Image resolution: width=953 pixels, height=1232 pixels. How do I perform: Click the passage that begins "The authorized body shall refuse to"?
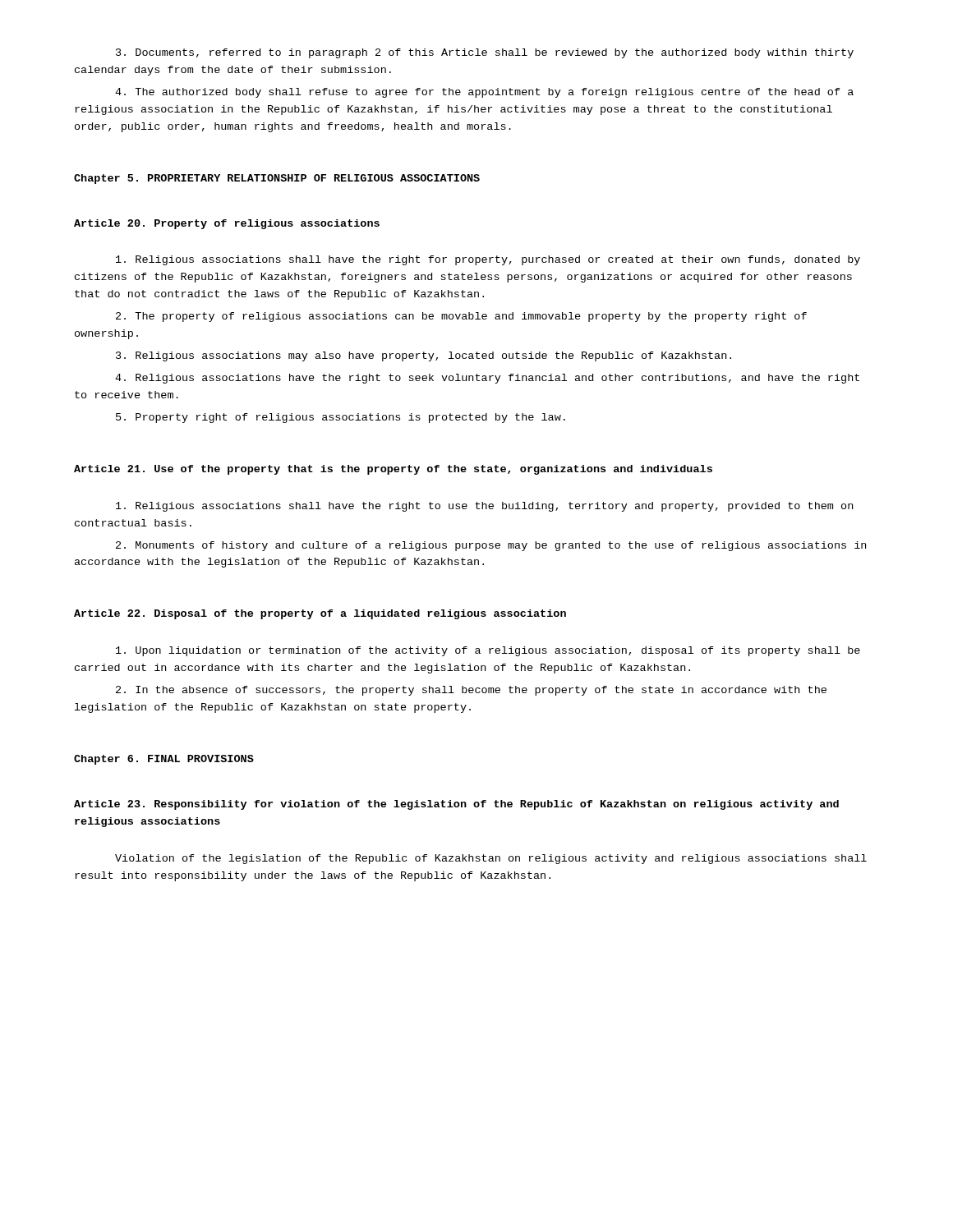click(x=464, y=109)
